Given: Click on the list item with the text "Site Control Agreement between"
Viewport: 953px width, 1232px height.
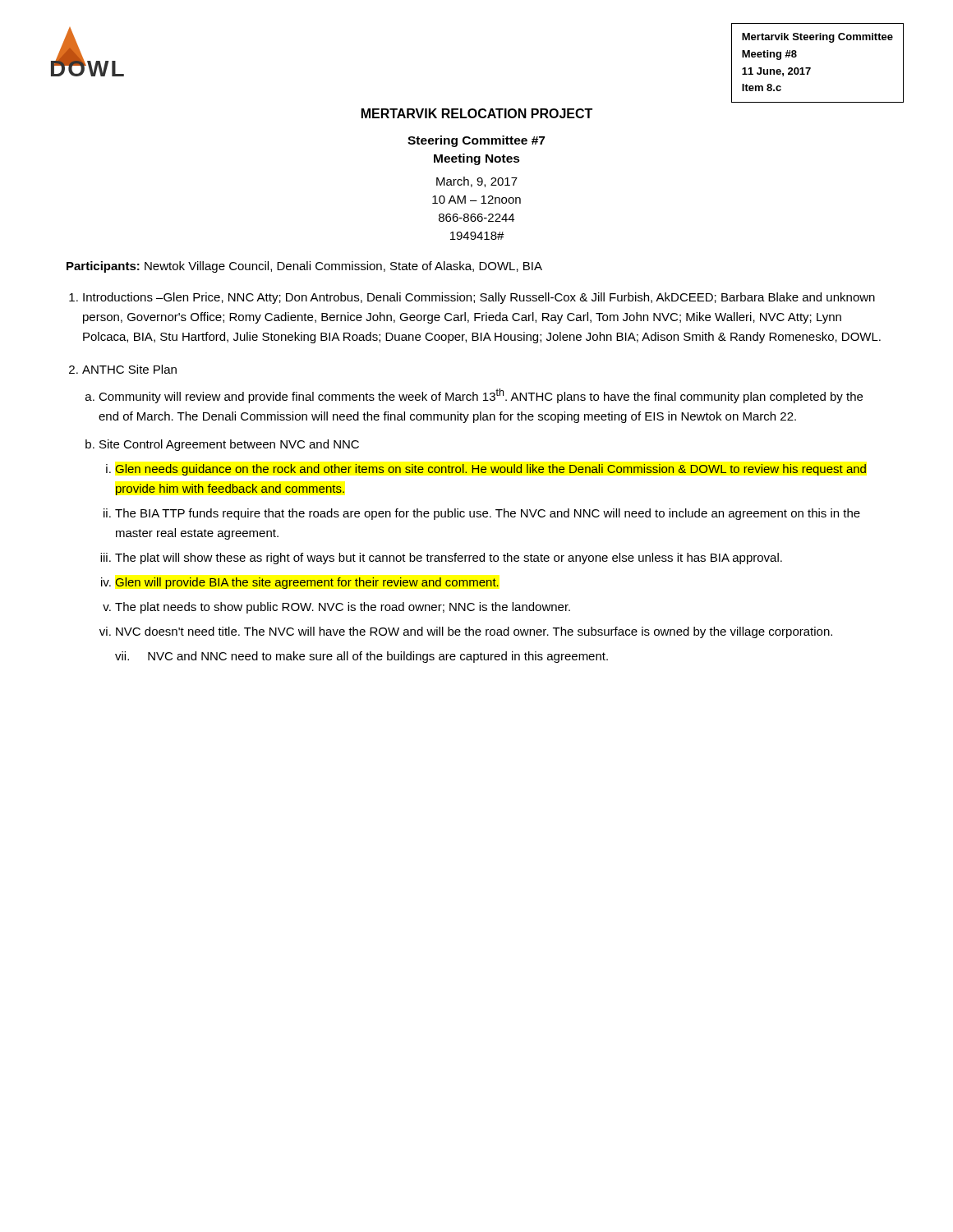Looking at the screenshot, I should point(493,551).
